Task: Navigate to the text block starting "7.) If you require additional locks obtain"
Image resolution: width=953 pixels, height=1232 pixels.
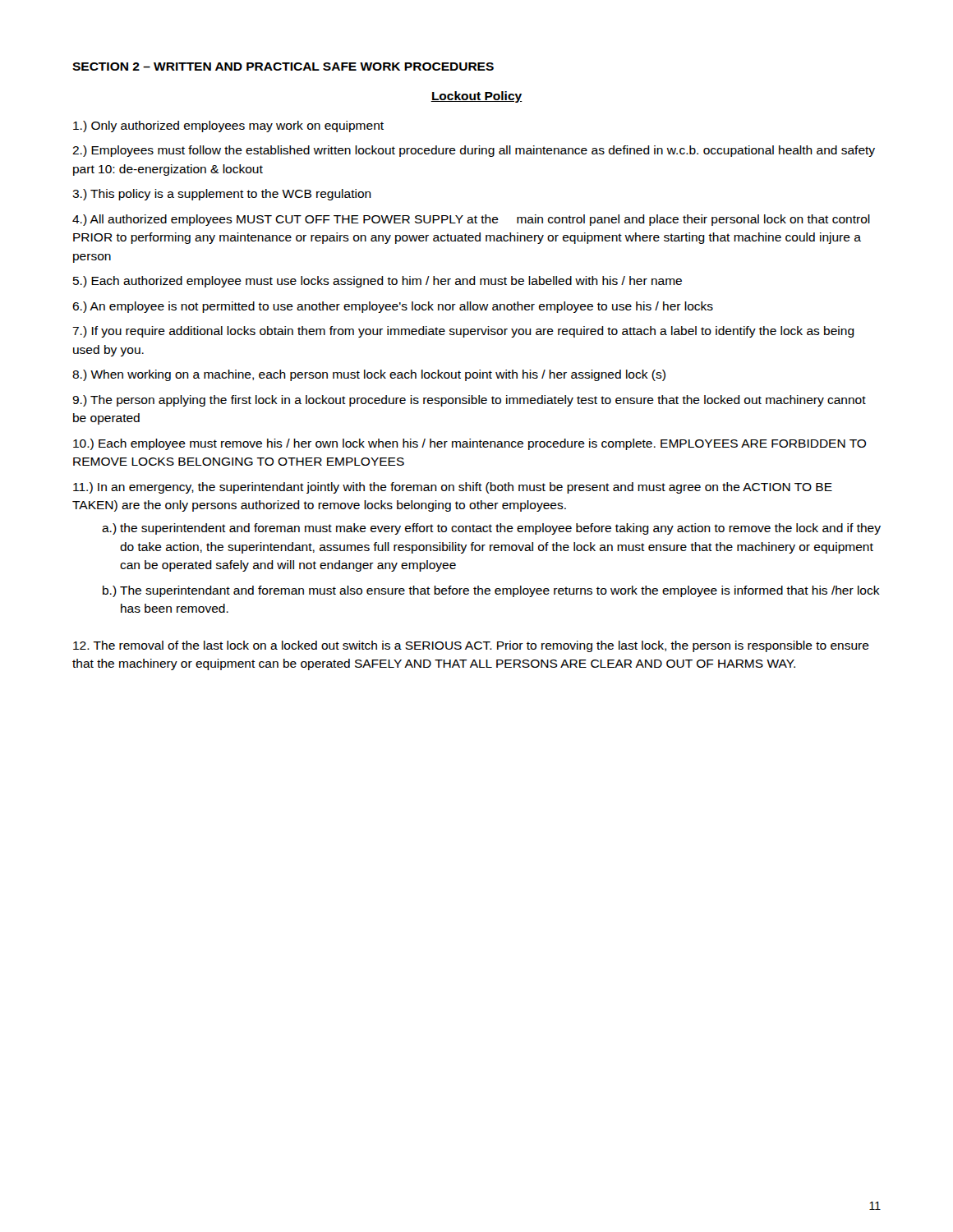Action: [x=463, y=340]
